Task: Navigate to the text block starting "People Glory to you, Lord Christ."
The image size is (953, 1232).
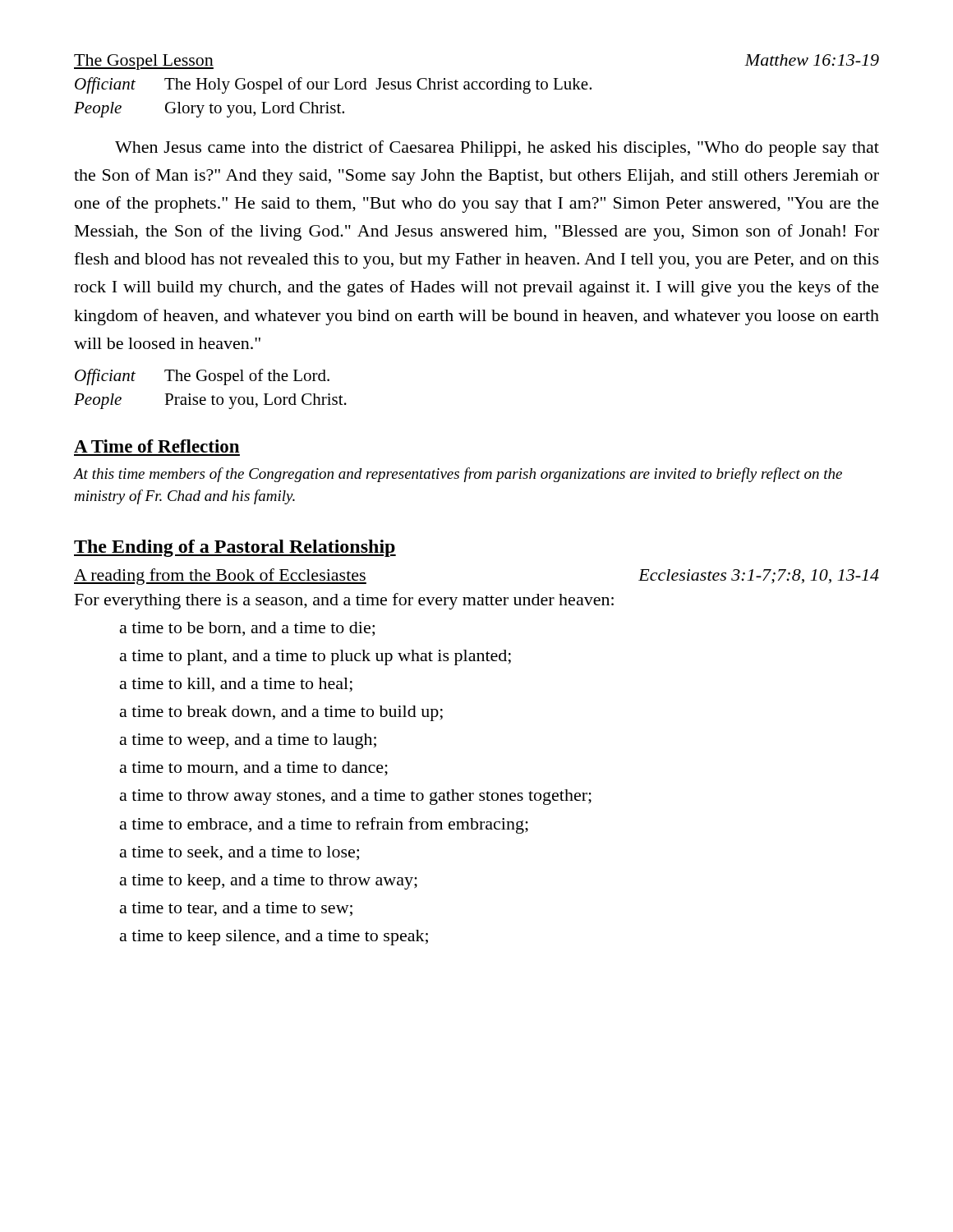Action: click(x=210, y=108)
